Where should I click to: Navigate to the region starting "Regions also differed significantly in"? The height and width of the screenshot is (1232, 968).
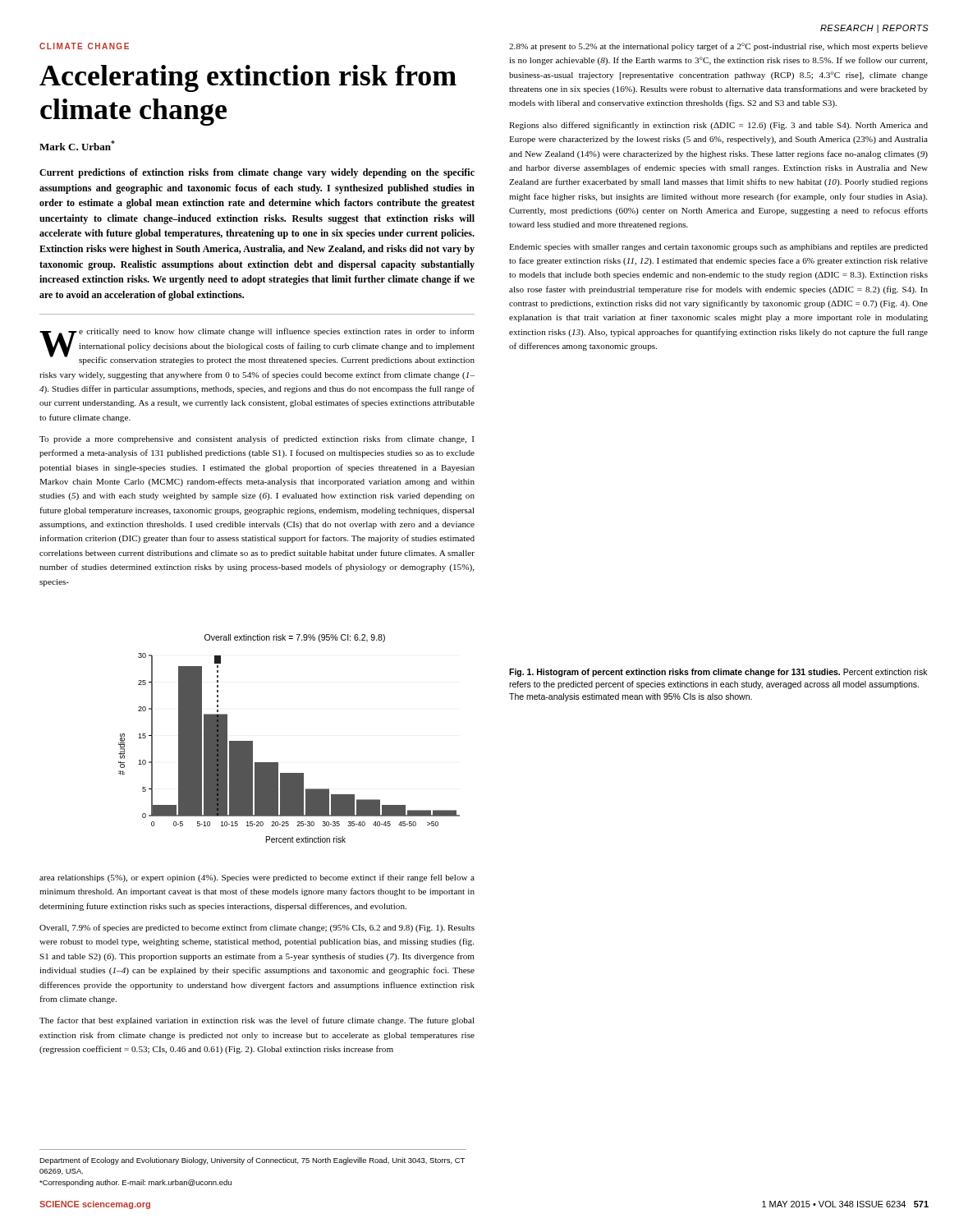[x=718, y=175]
